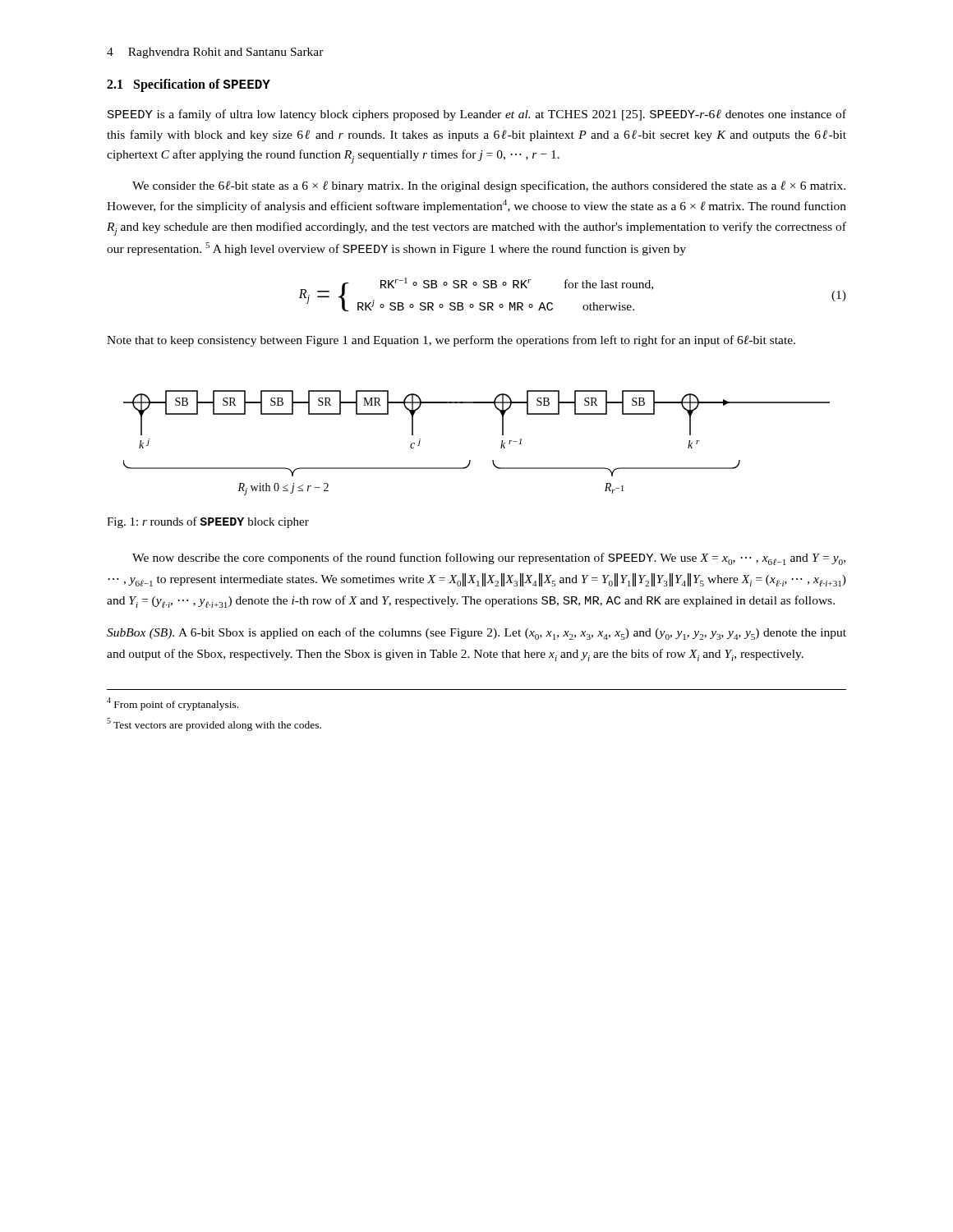This screenshot has width=953, height=1232.
Task: Click the caption that begins "Fig. 1: r rounds of SPEEDY block"
Action: pyautogui.click(x=208, y=522)
